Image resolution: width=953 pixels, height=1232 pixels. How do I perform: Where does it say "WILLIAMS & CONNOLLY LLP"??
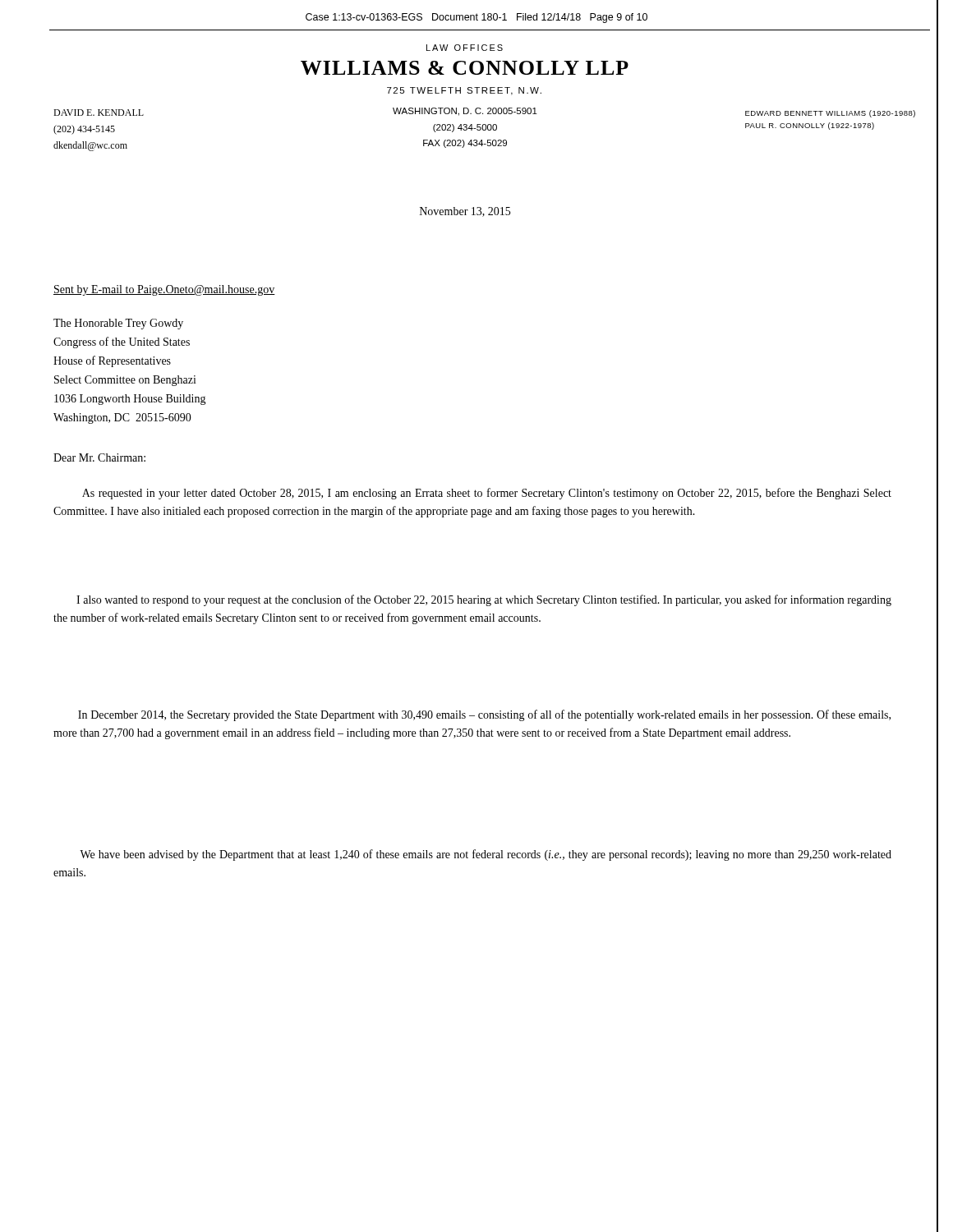click(465, 68)
